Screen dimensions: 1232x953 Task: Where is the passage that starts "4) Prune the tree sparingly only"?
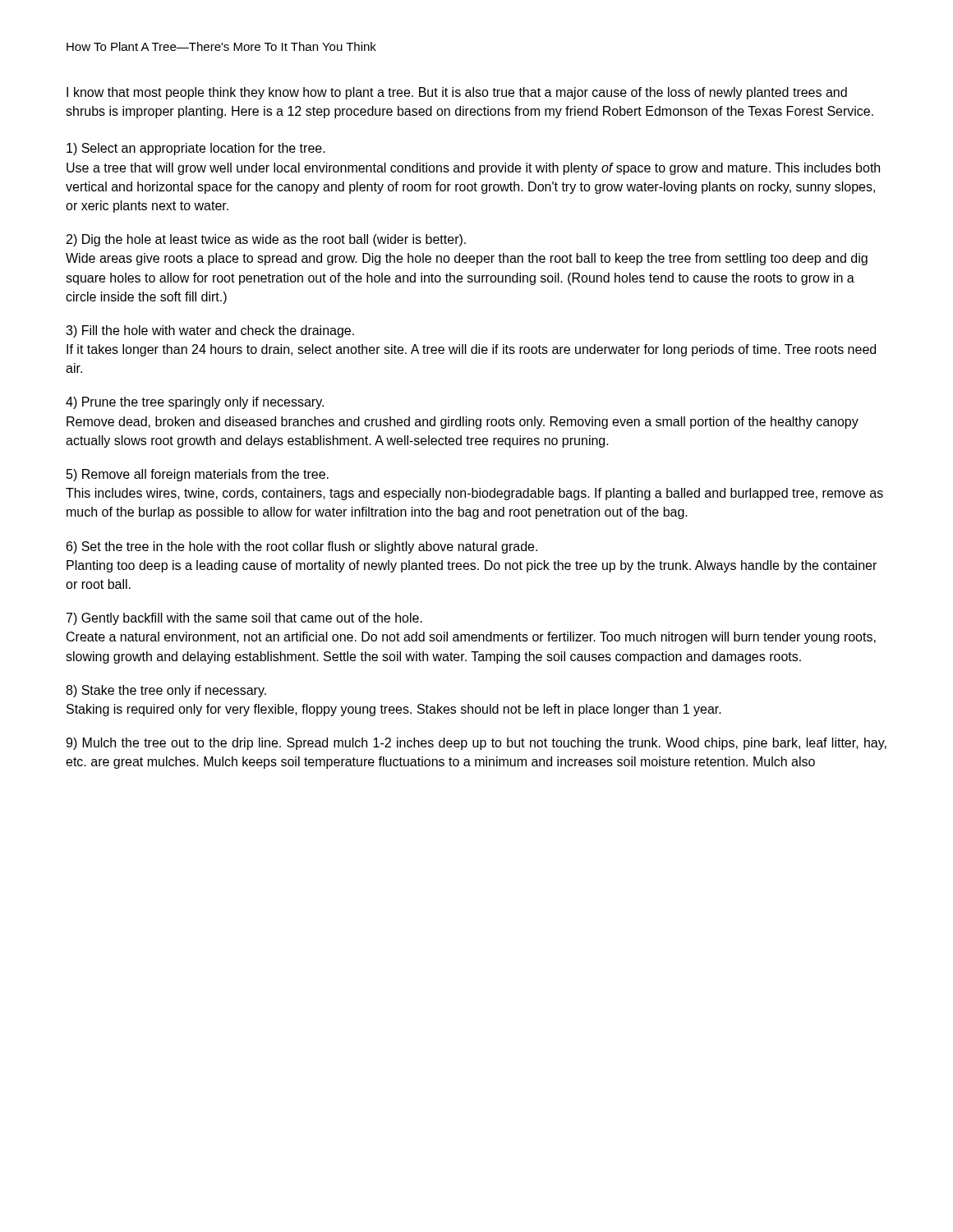click(x=476, y=422)
